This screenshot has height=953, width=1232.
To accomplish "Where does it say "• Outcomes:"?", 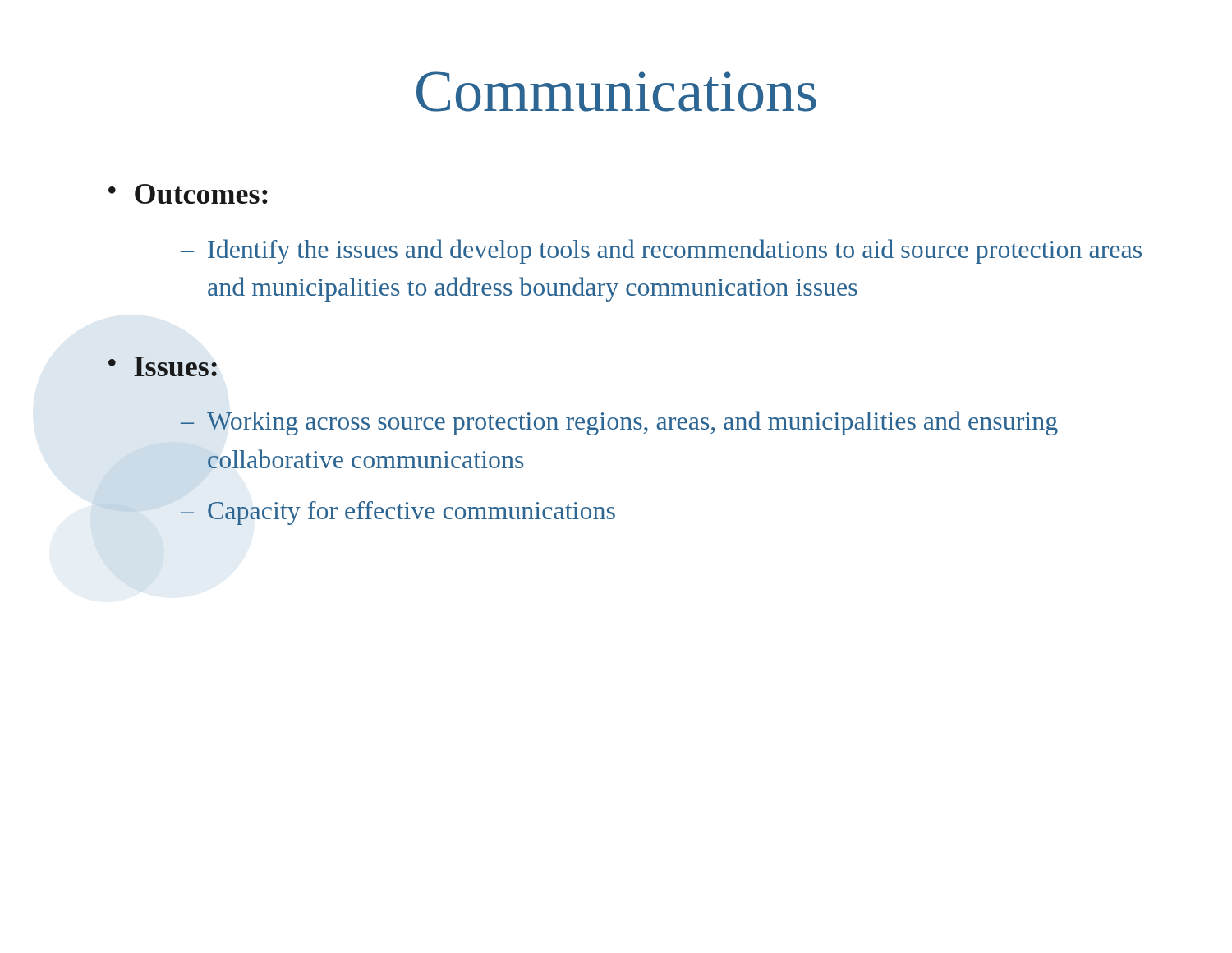I will tap(188, 194).
